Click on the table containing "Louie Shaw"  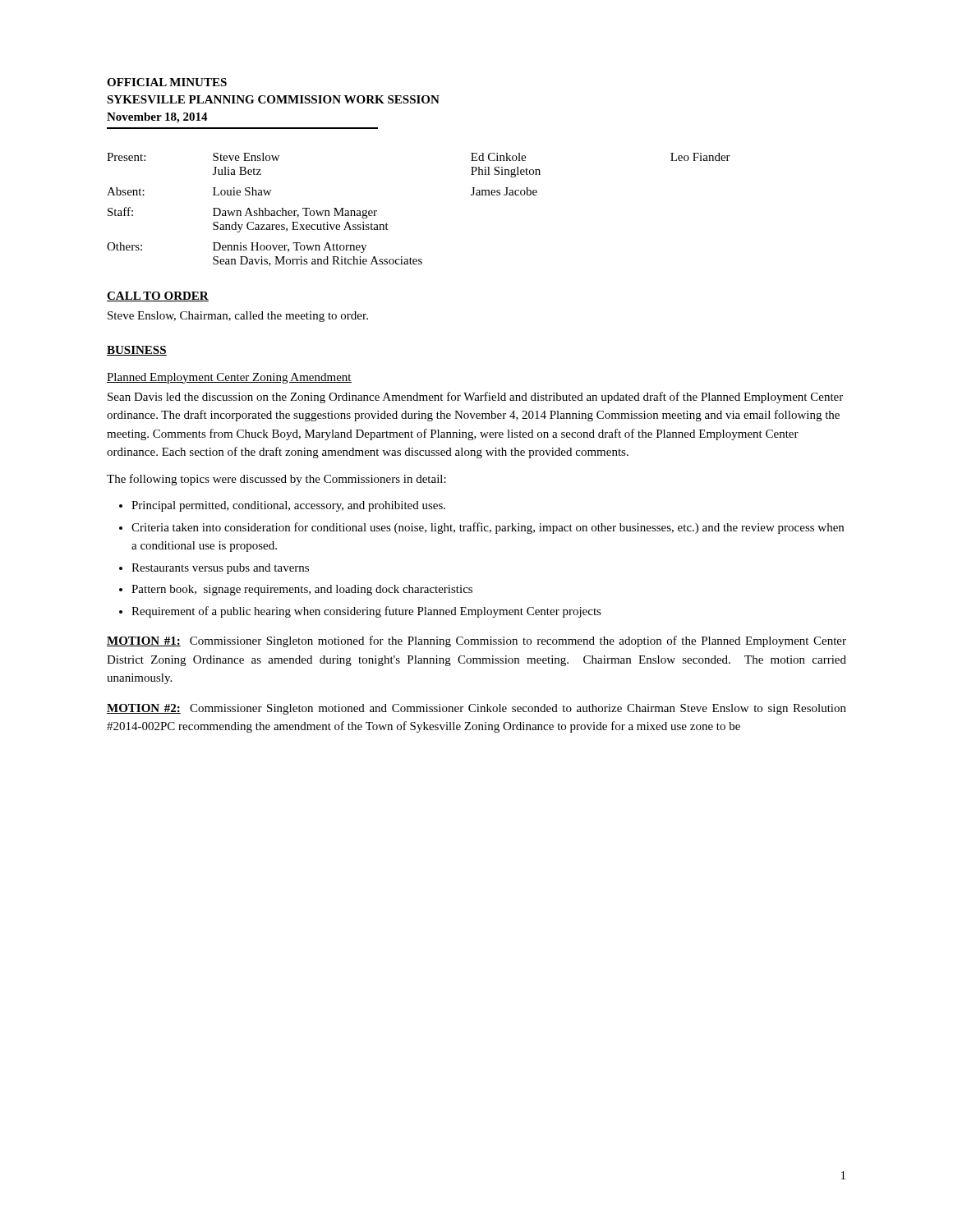tap(476, 209)
